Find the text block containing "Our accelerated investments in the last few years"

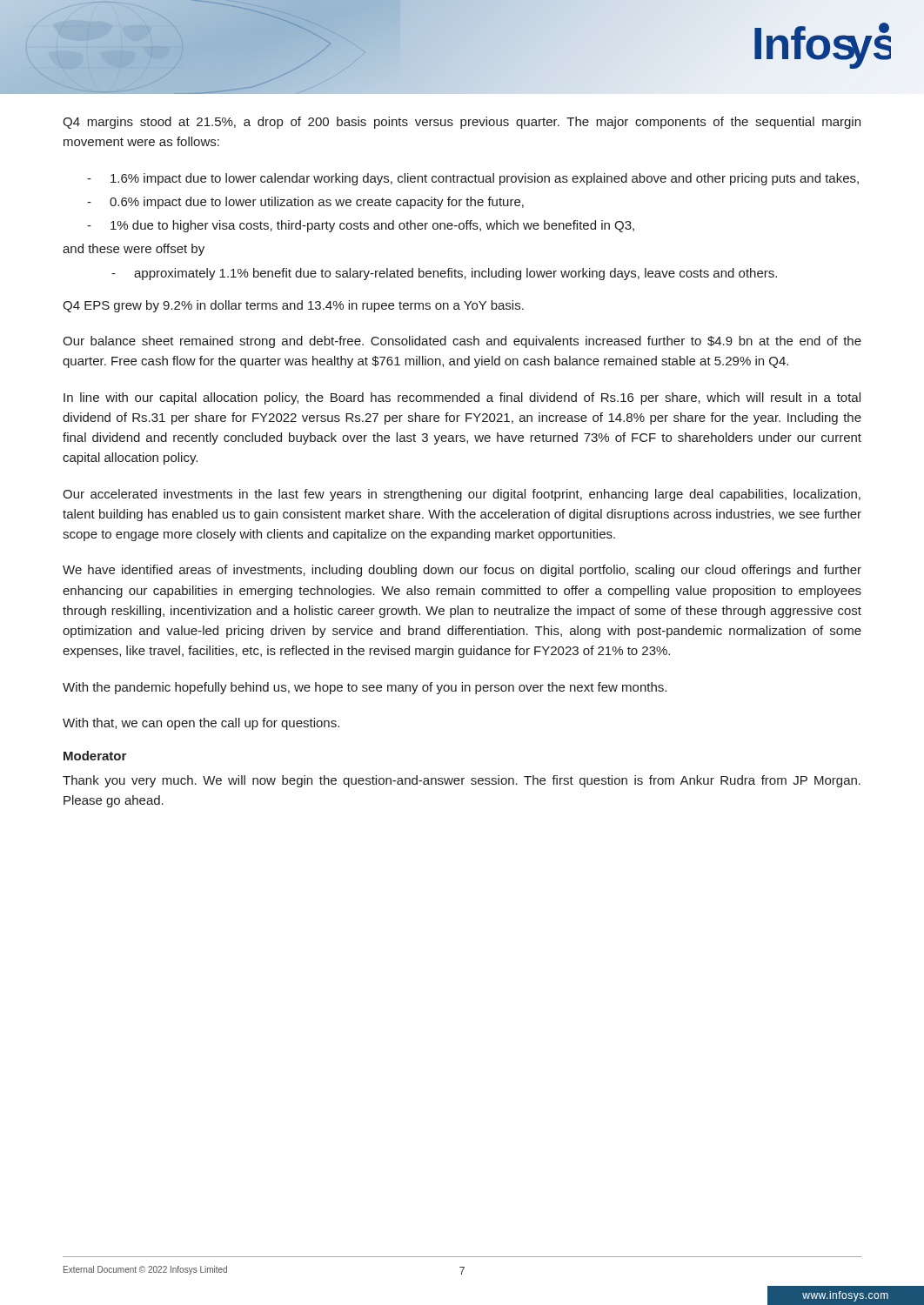462,514
